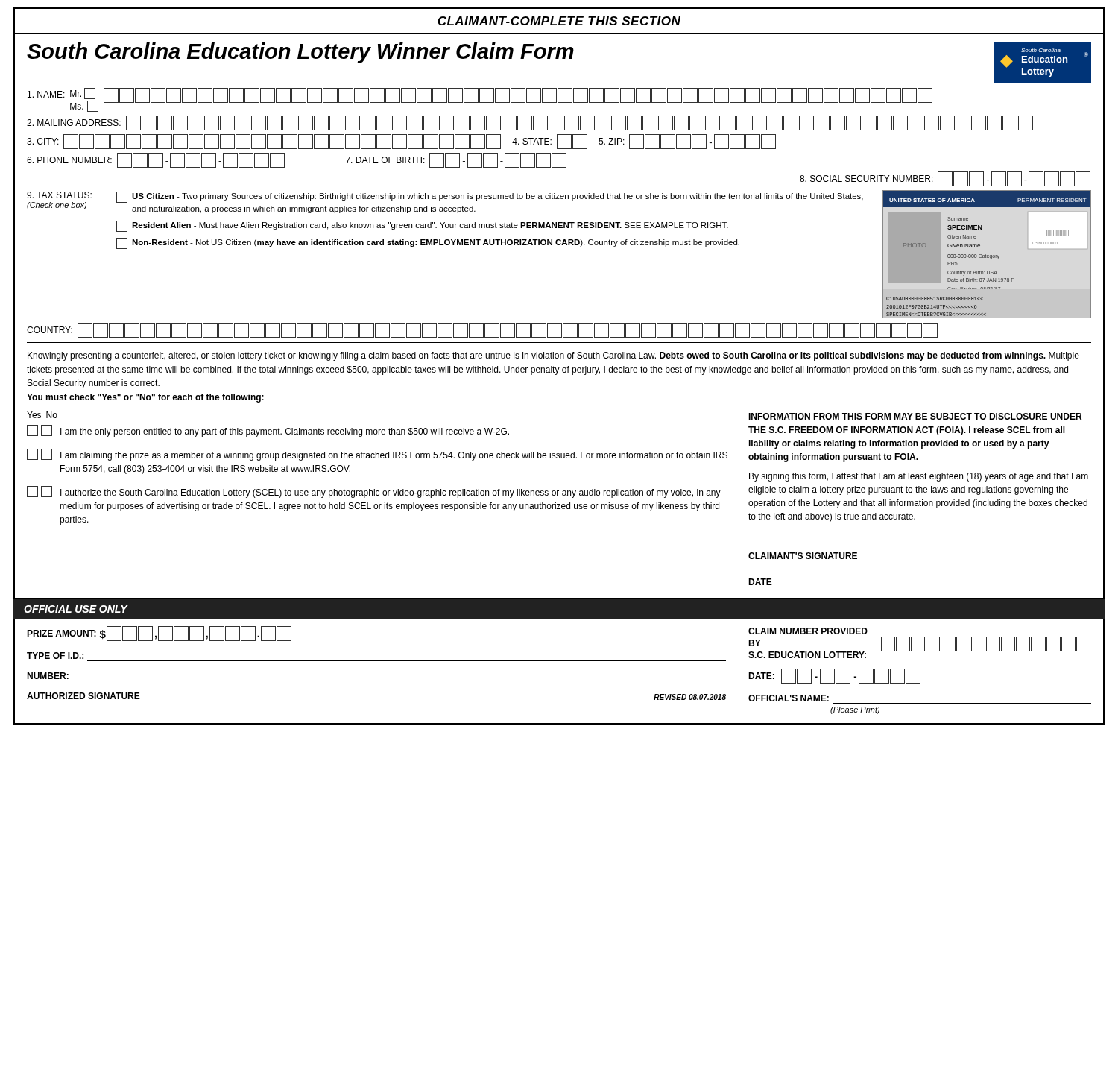
Task: Select the element starting "OFFICIAL USE ONLY"
Action: tap(76, 609)
